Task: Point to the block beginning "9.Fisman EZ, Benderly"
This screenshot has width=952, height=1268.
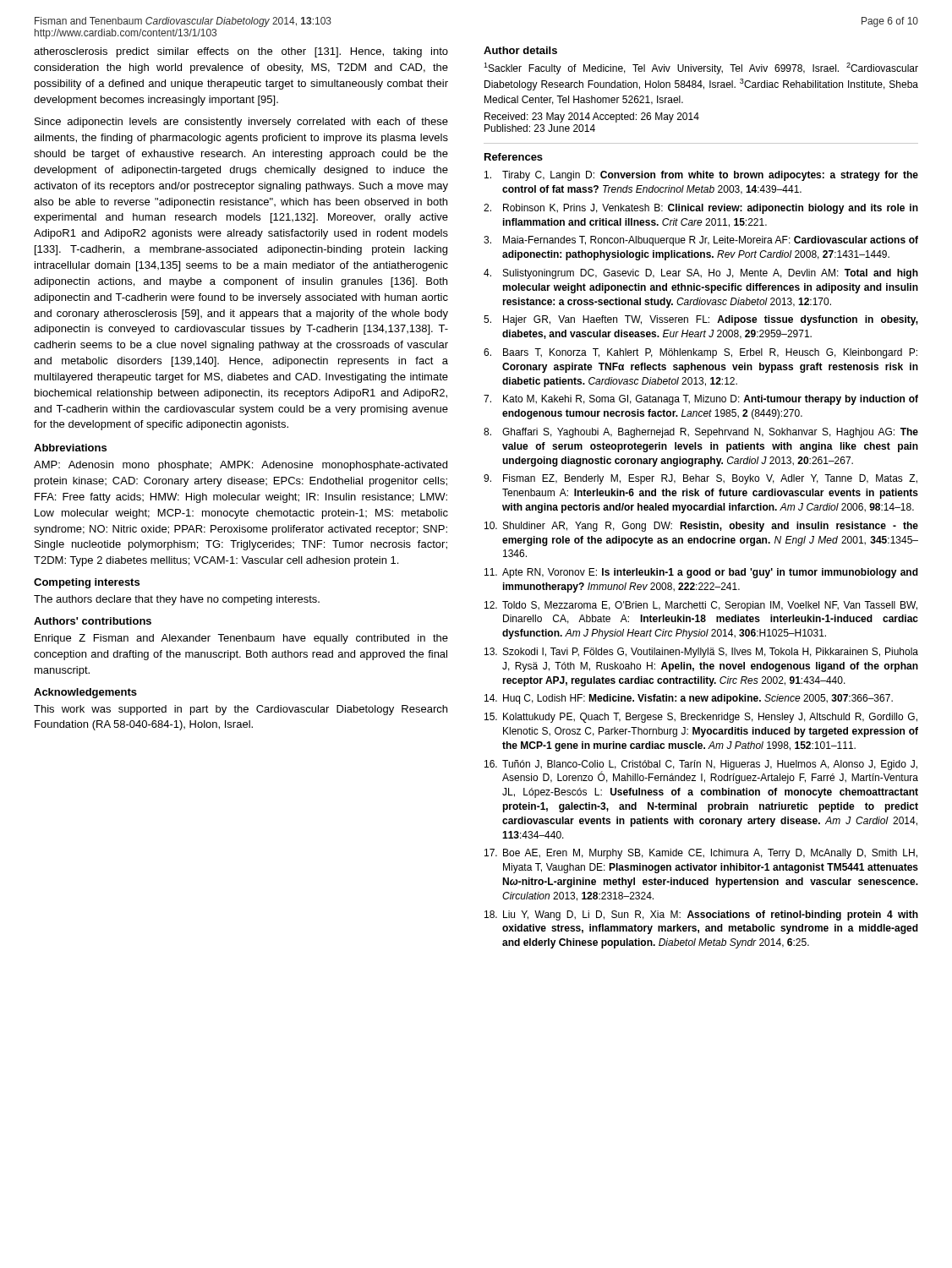Action: (701, 493)
